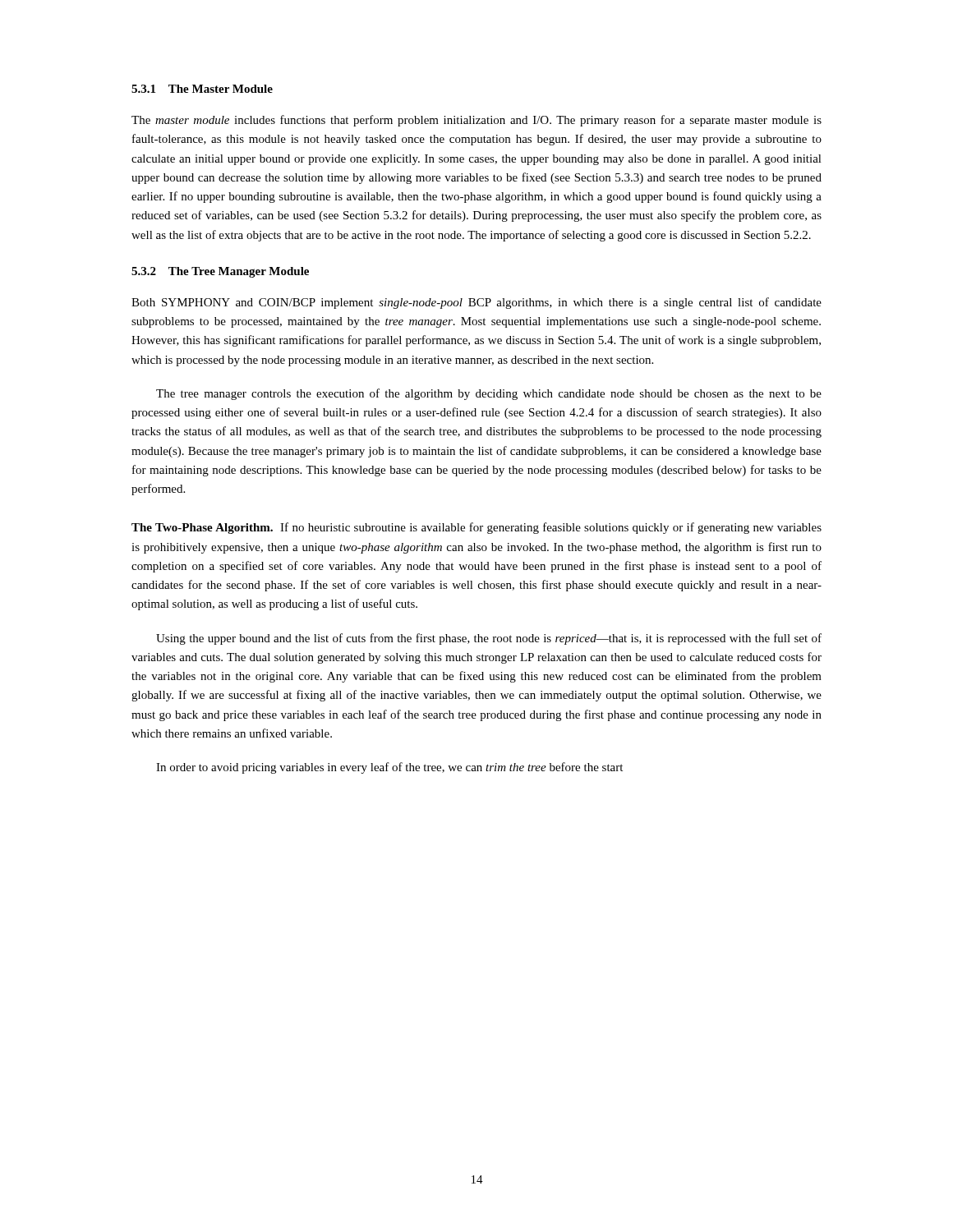This screenshot has height=1232, width=953.
Task: Locate the text block that says "Both SYMPHONY and"
Action: pyautogui.click(x=476, y=331)
